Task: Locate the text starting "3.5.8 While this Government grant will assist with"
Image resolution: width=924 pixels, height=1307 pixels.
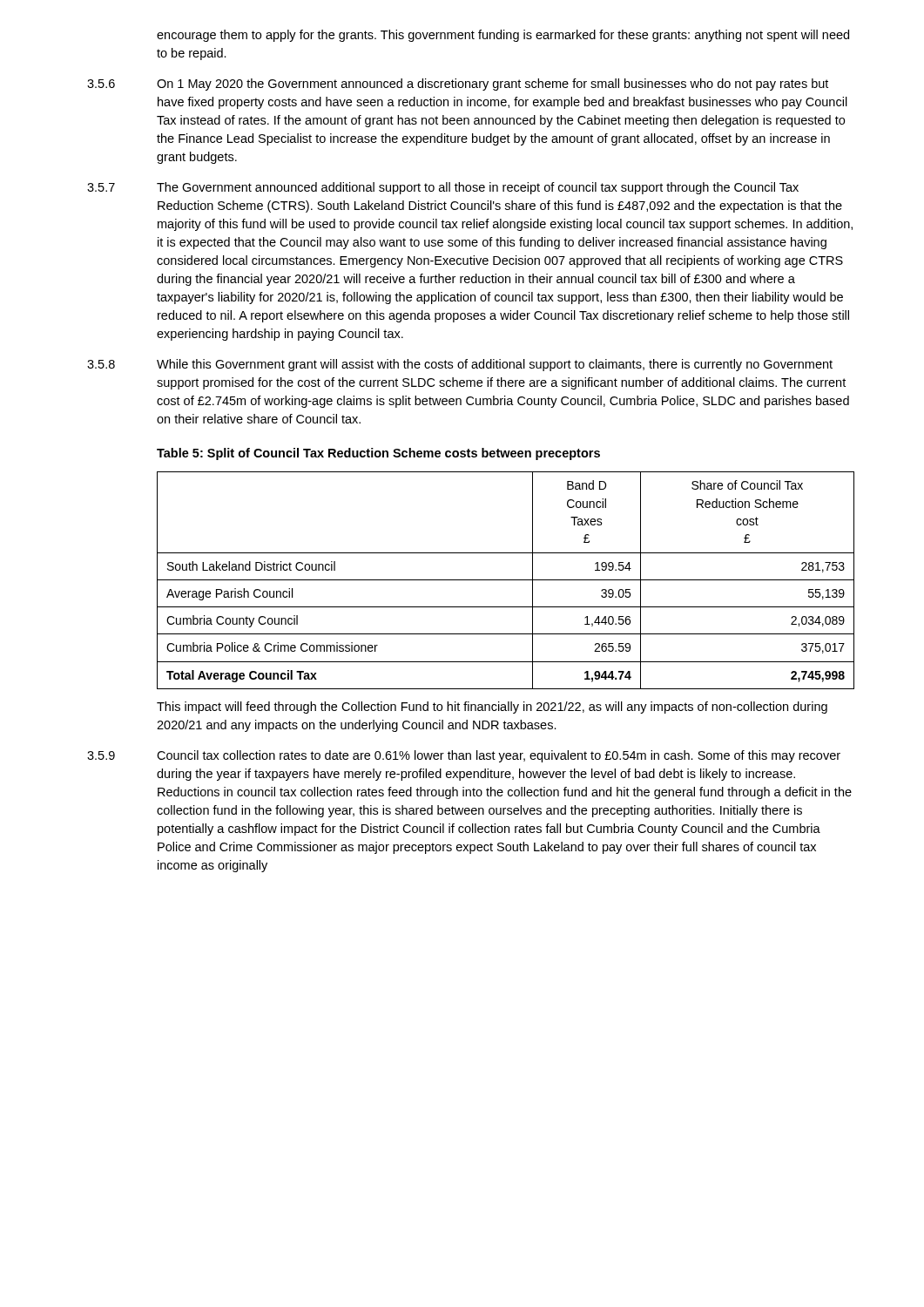Action: coord(471,545)
